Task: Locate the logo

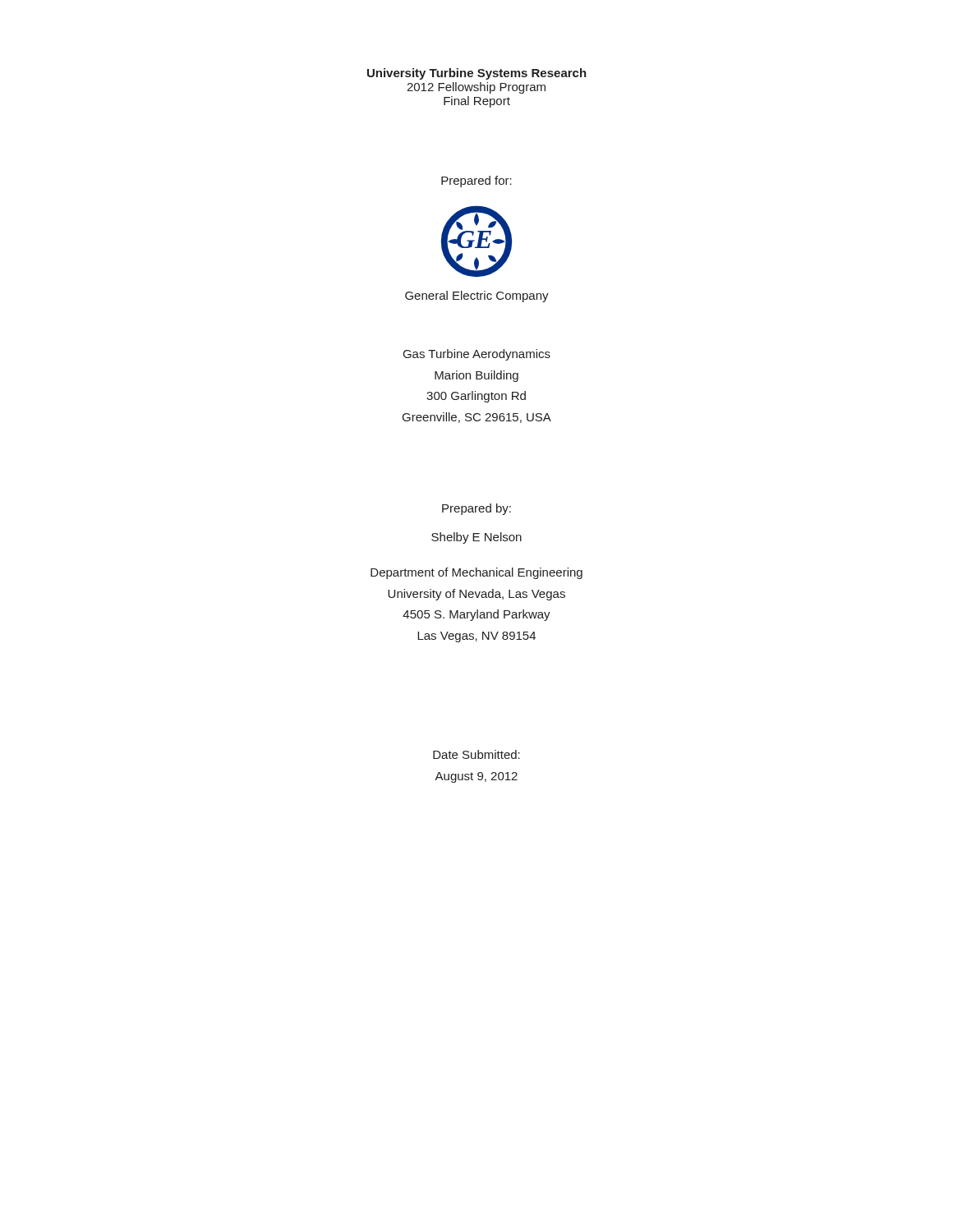Action: tap(476, 243)
